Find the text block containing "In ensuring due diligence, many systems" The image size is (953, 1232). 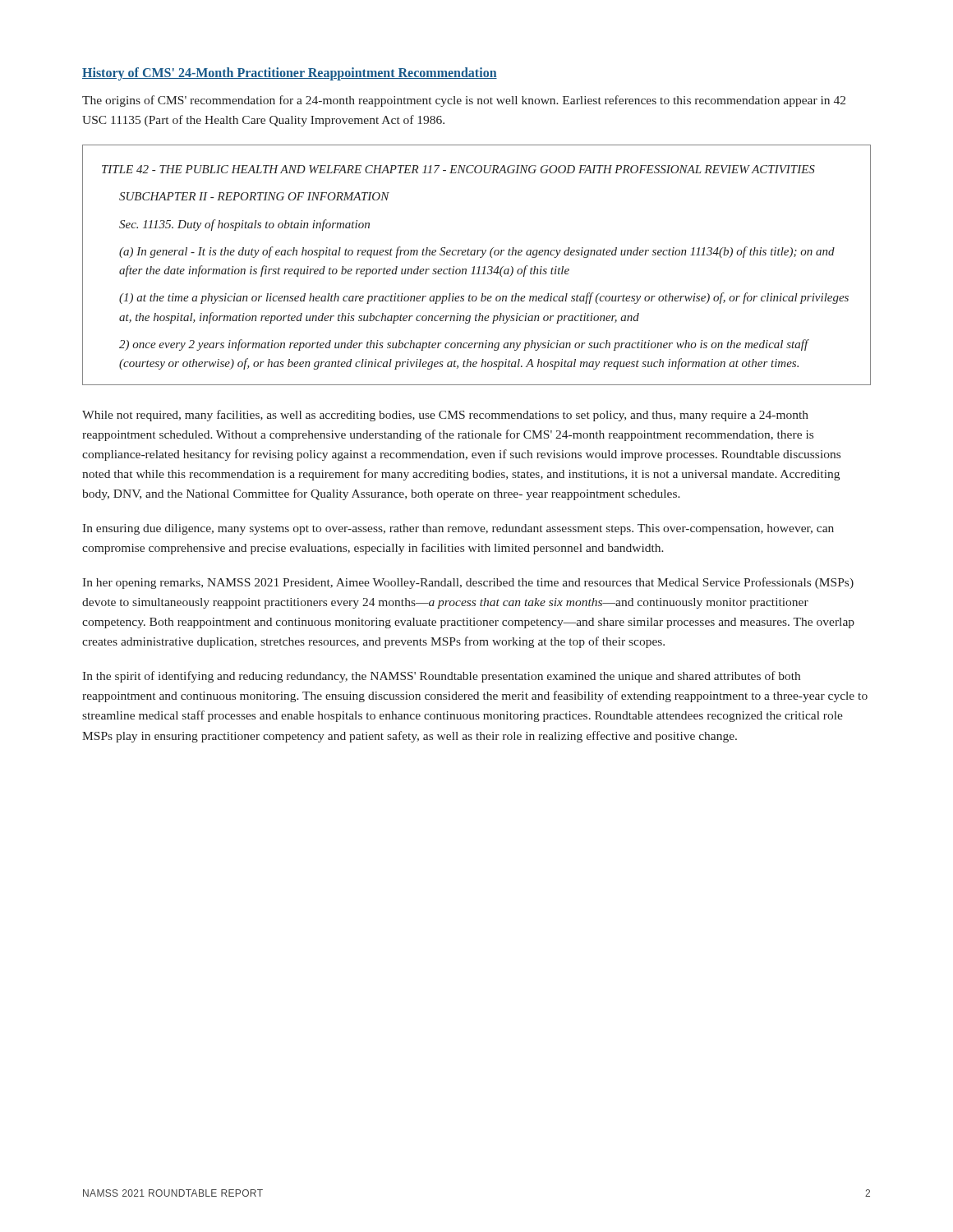[458, 538]
